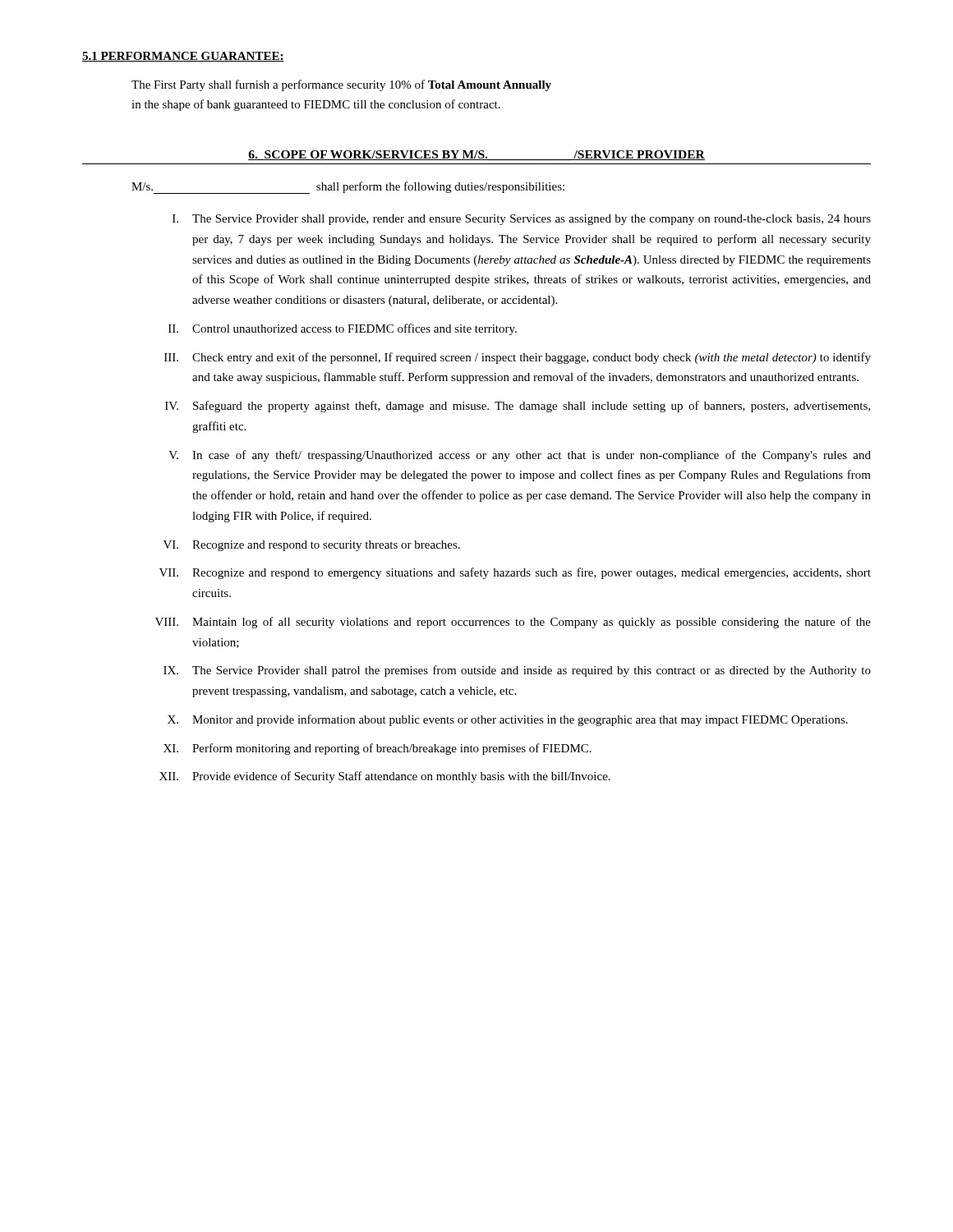Find the list item that says "I. The Service Provider shall provide, render"
This screenshot has width=953, height=1232.
(x=501, y=259)
